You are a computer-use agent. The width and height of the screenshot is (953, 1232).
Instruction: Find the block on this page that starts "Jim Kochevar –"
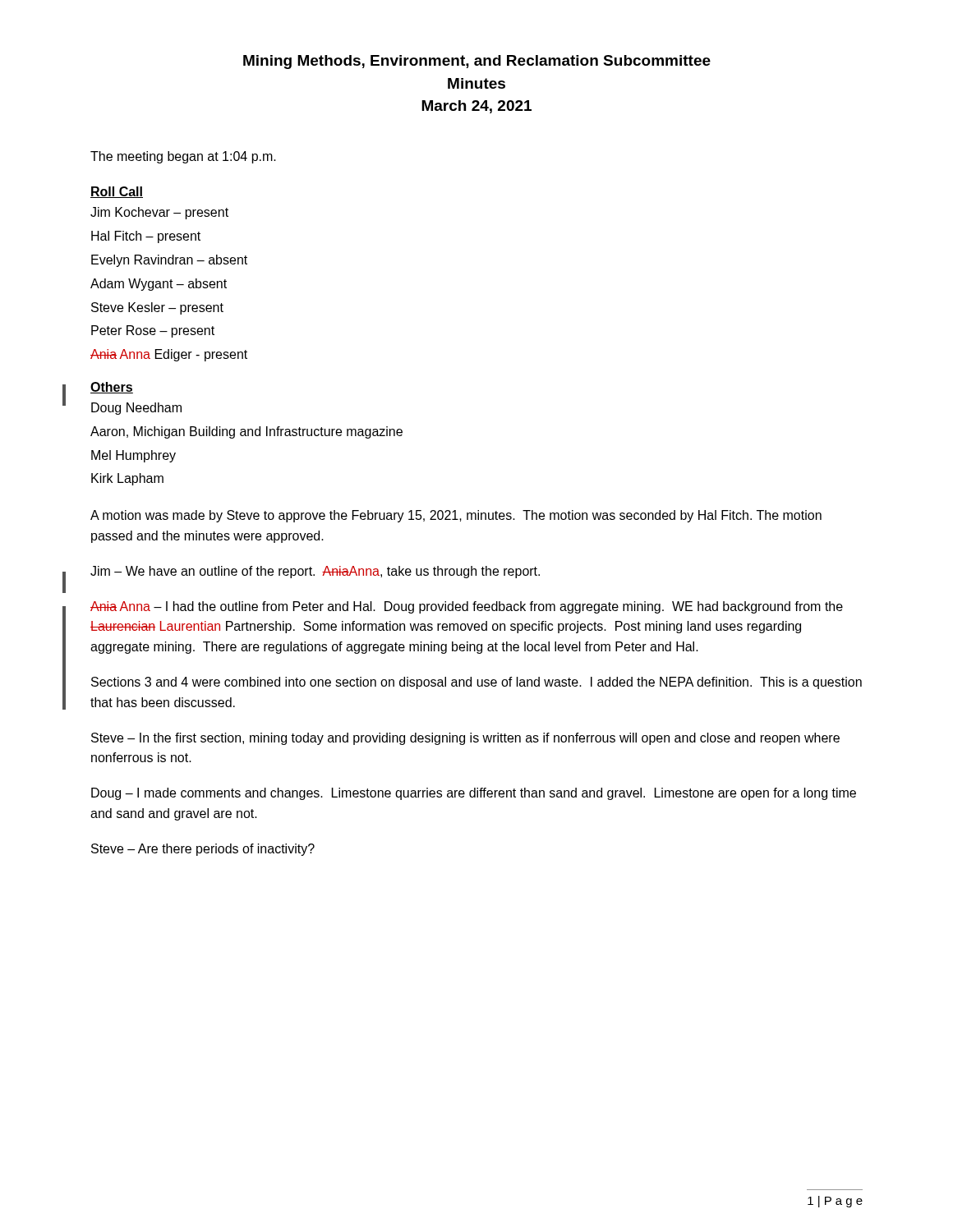(x=159, y=213)
